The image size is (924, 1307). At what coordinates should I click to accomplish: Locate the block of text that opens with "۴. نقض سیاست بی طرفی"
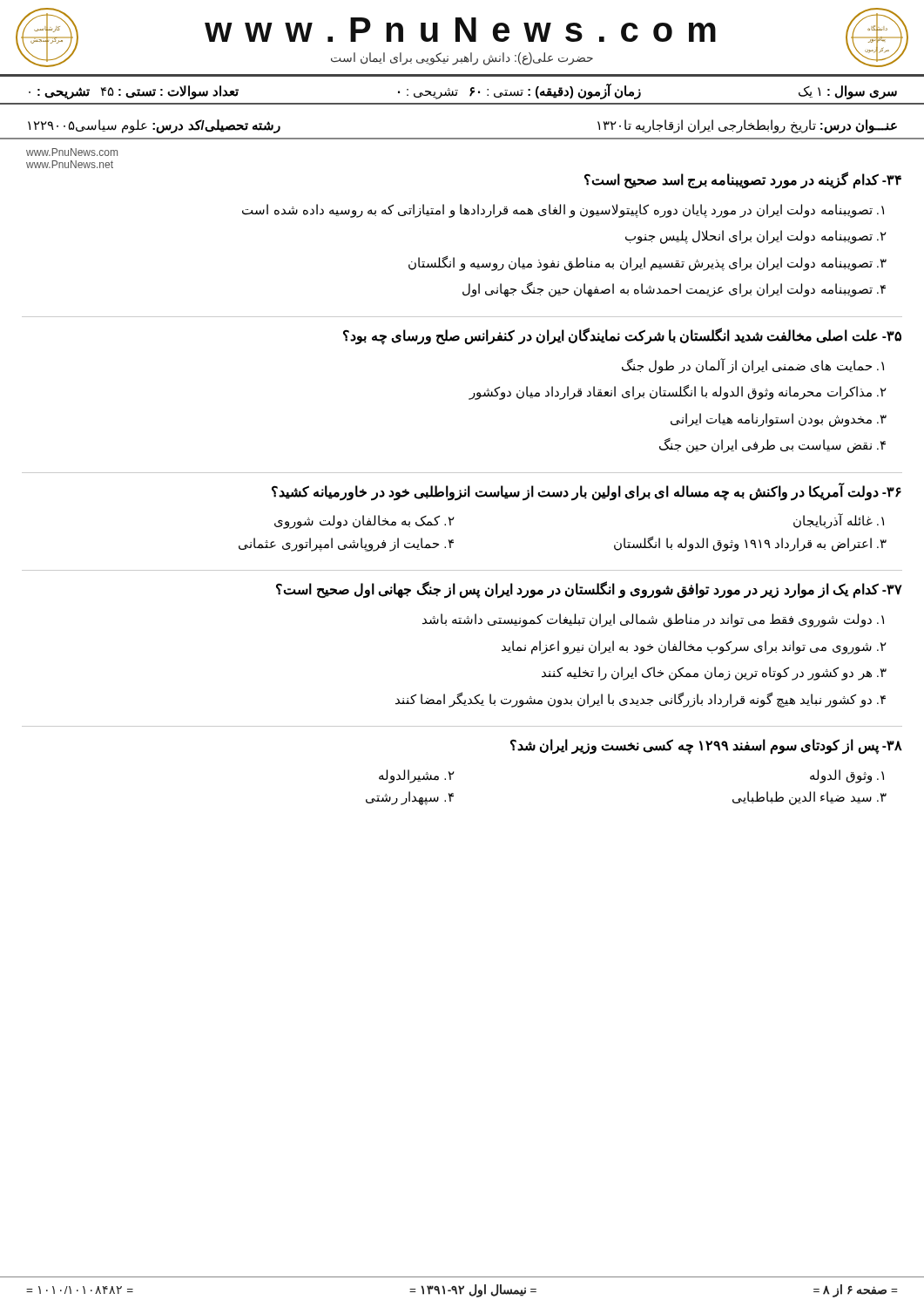coord(772,445)
